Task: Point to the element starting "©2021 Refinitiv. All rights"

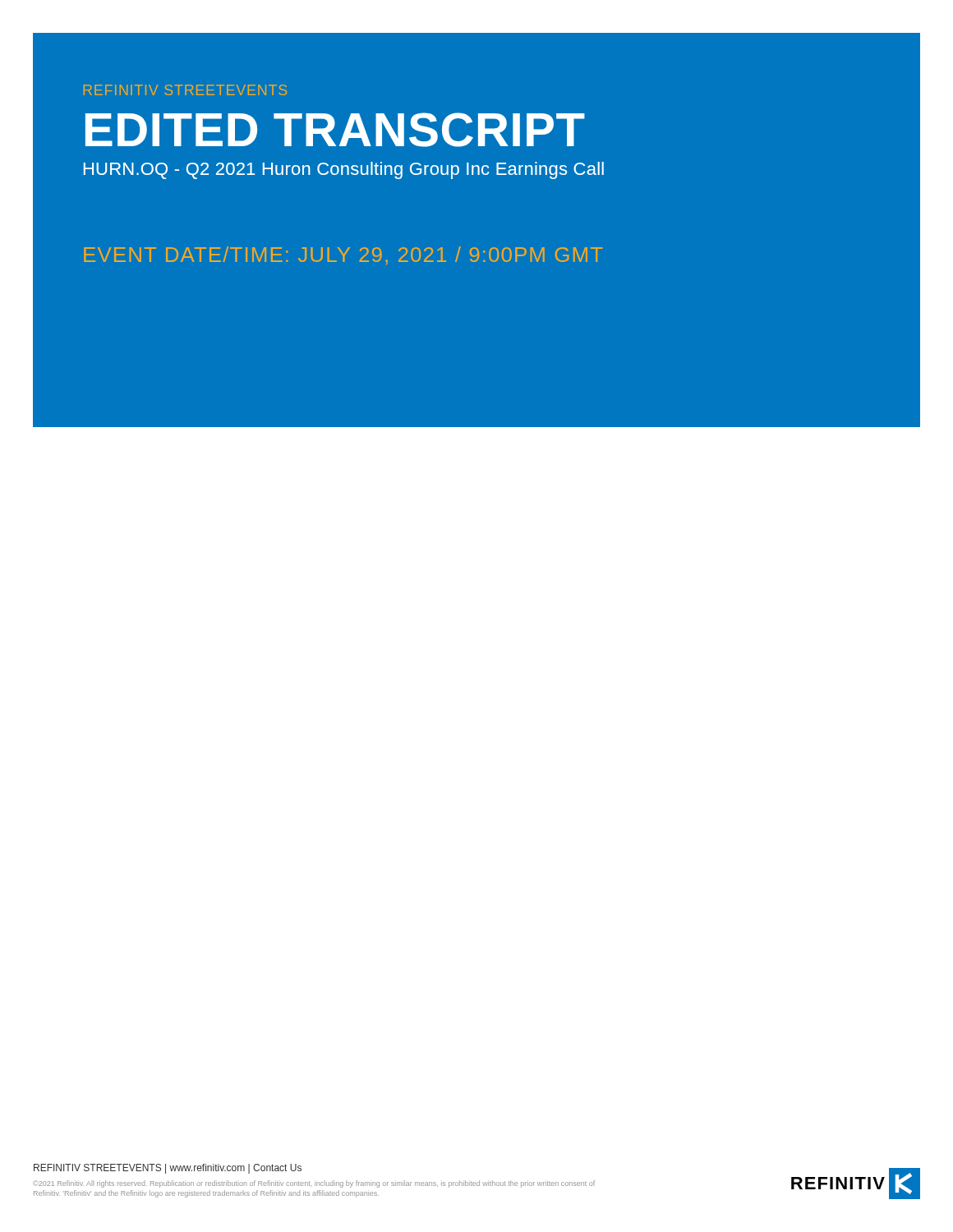Action: (x=320, y=1189)
